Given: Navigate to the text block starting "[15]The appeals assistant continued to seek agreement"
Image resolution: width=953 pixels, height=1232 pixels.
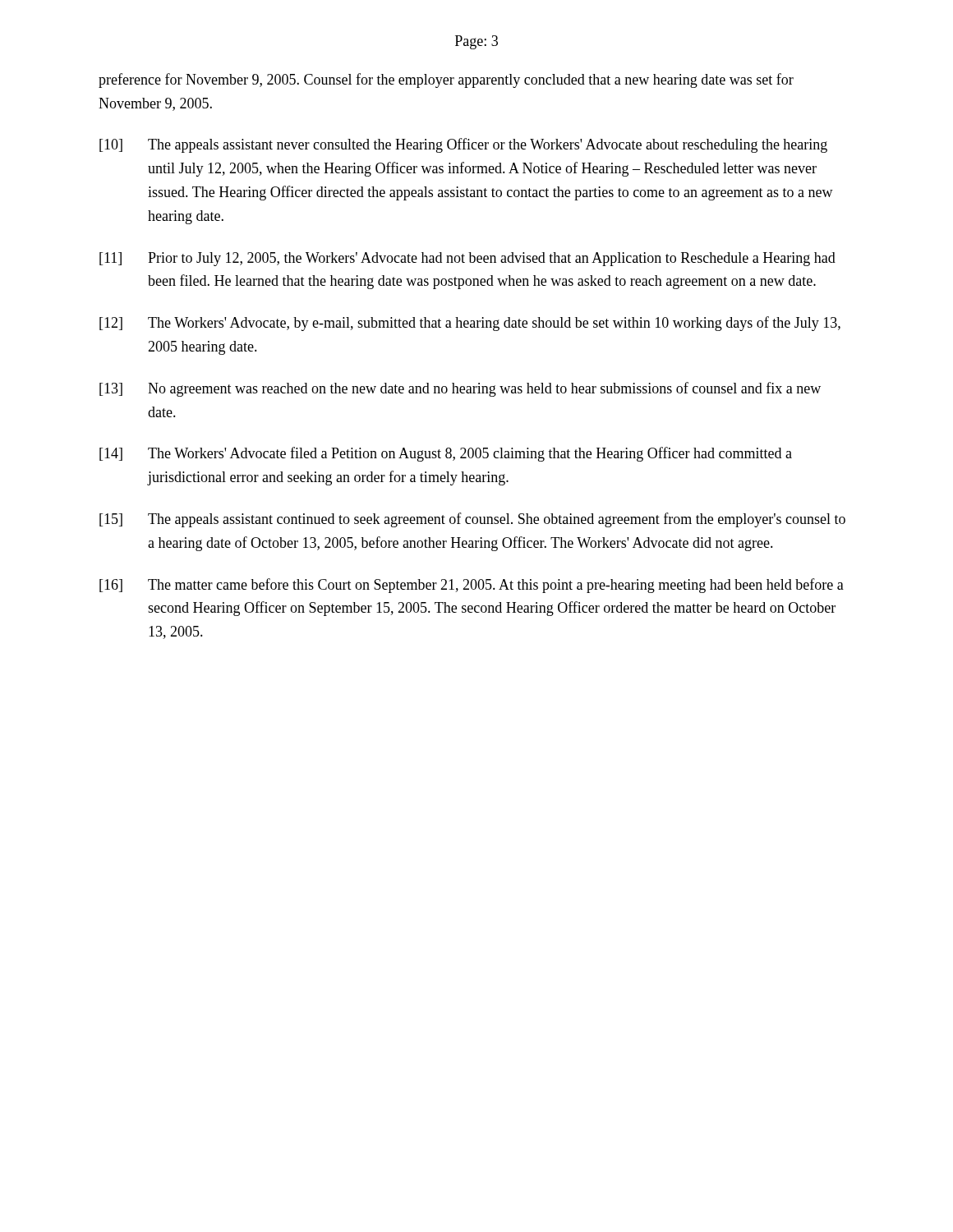Looking at the screenshot, I should pos(475,531).
